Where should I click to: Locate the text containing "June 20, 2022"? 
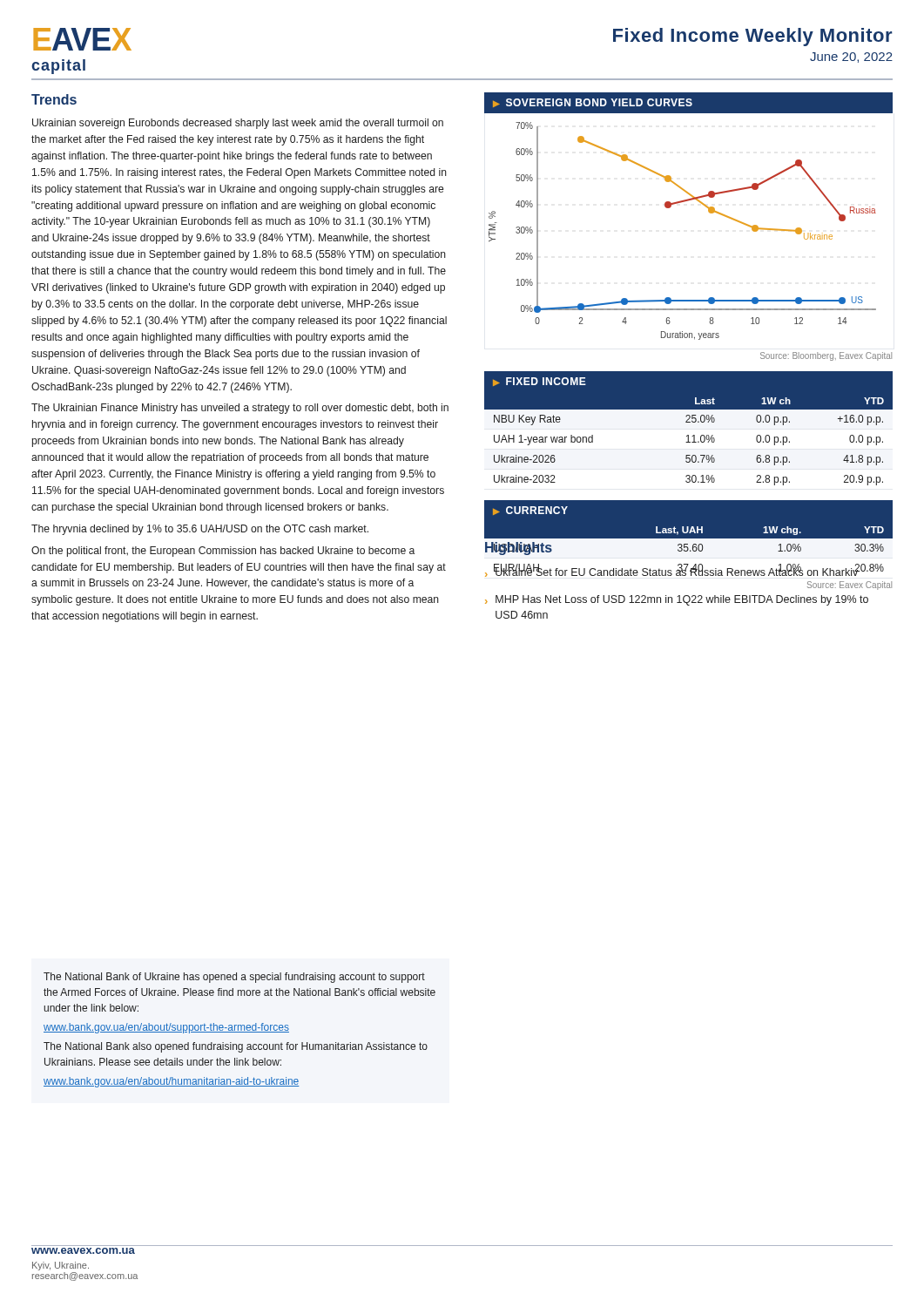pos(851,56)
